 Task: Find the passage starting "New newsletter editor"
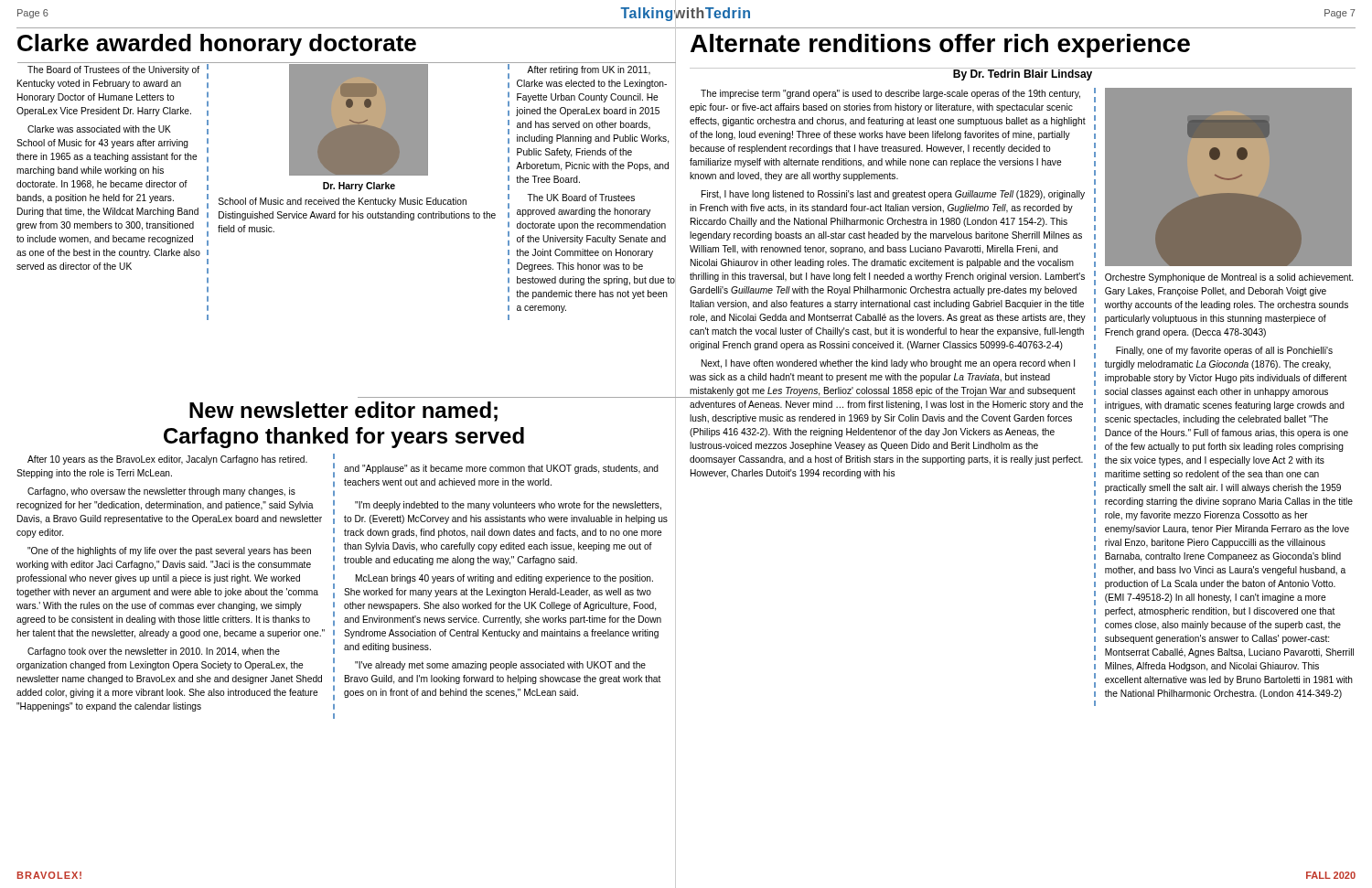[344, 423]
